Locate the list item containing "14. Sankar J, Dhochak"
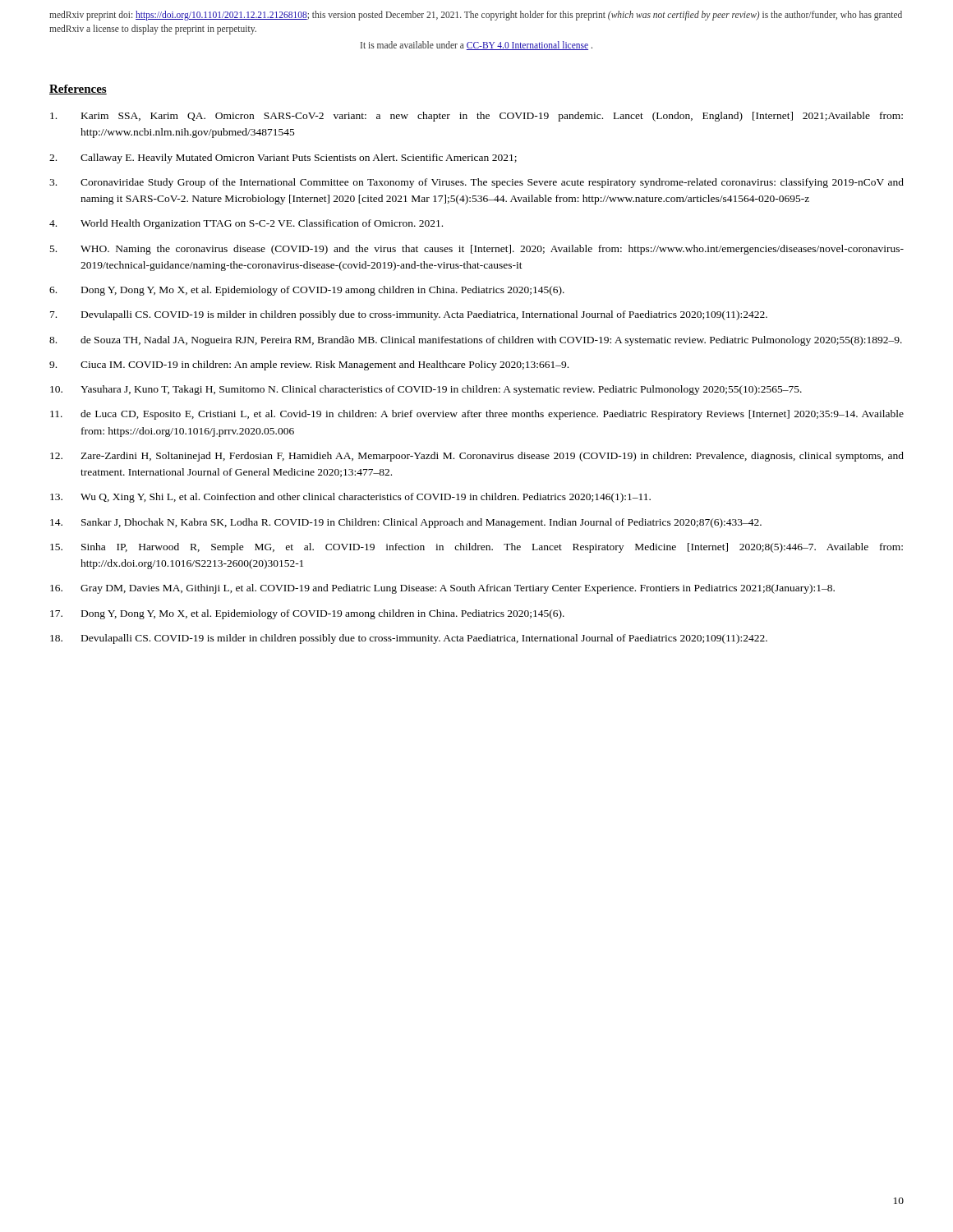 click(x=476, y=522)
